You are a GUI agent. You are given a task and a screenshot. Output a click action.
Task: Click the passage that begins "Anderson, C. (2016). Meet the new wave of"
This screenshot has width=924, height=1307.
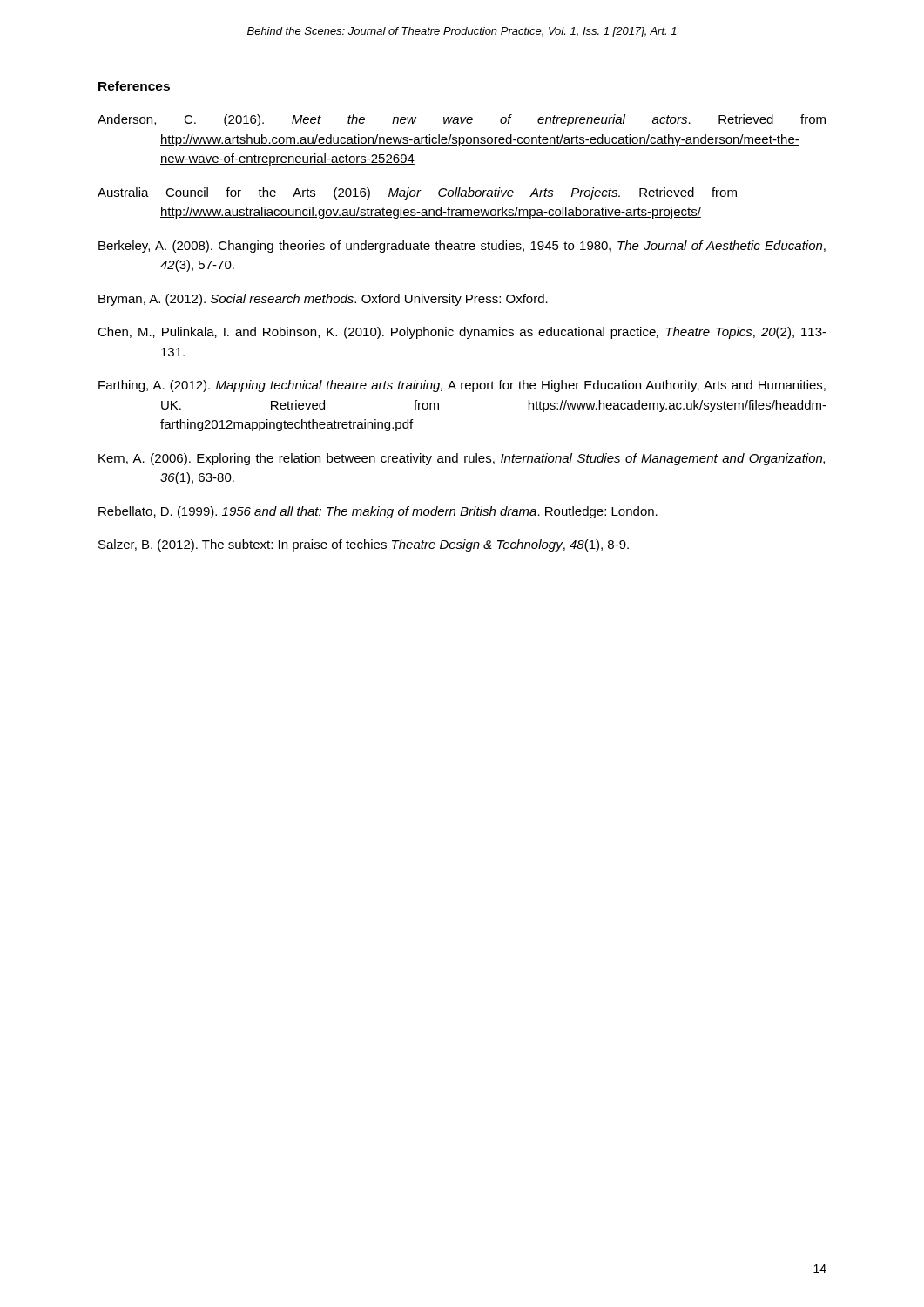click(462, 139)
